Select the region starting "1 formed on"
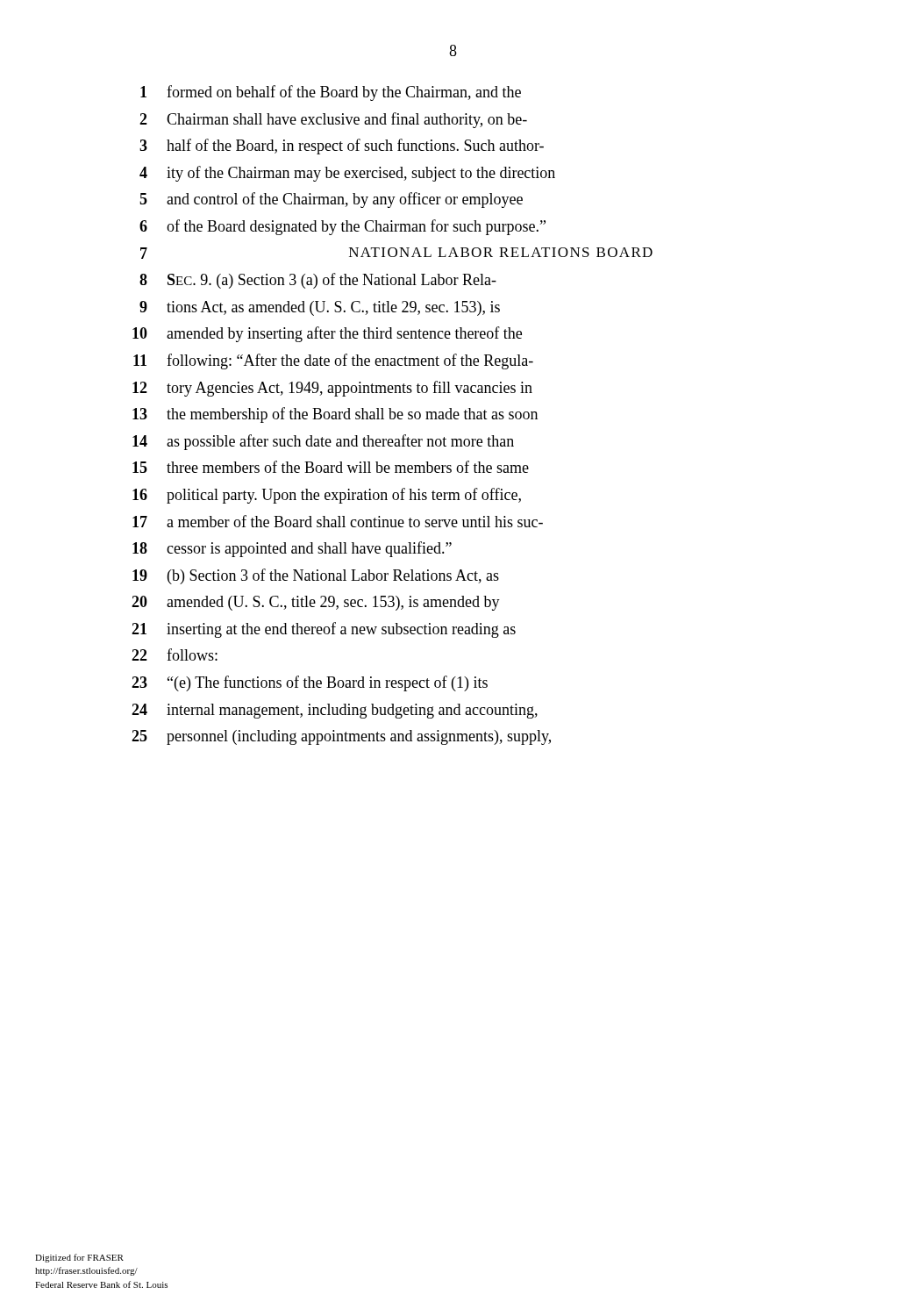 tap(475, 92)
